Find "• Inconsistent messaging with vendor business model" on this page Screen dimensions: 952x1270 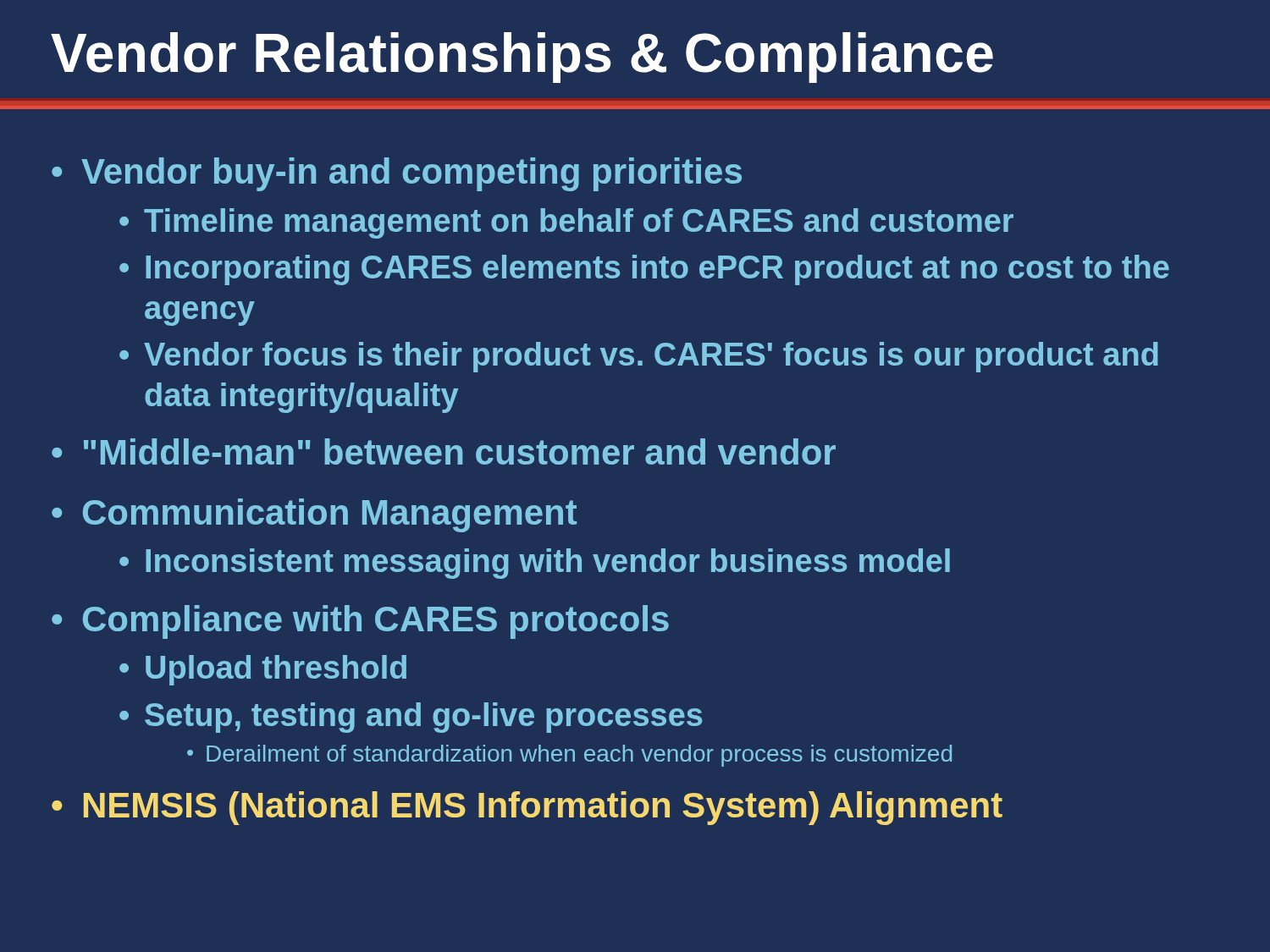(x=669, y=562)
